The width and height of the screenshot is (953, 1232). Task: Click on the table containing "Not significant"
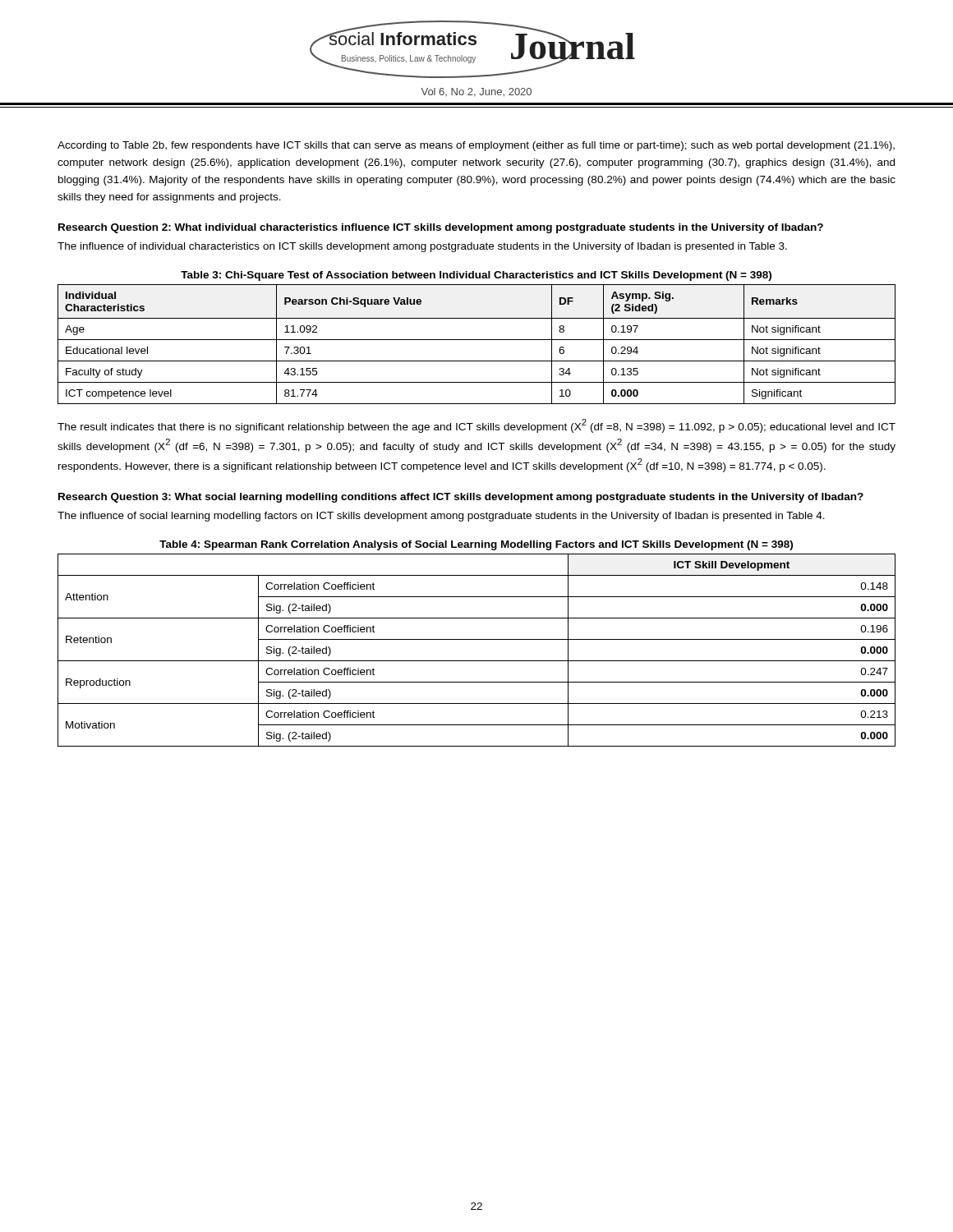pos(476,344)
